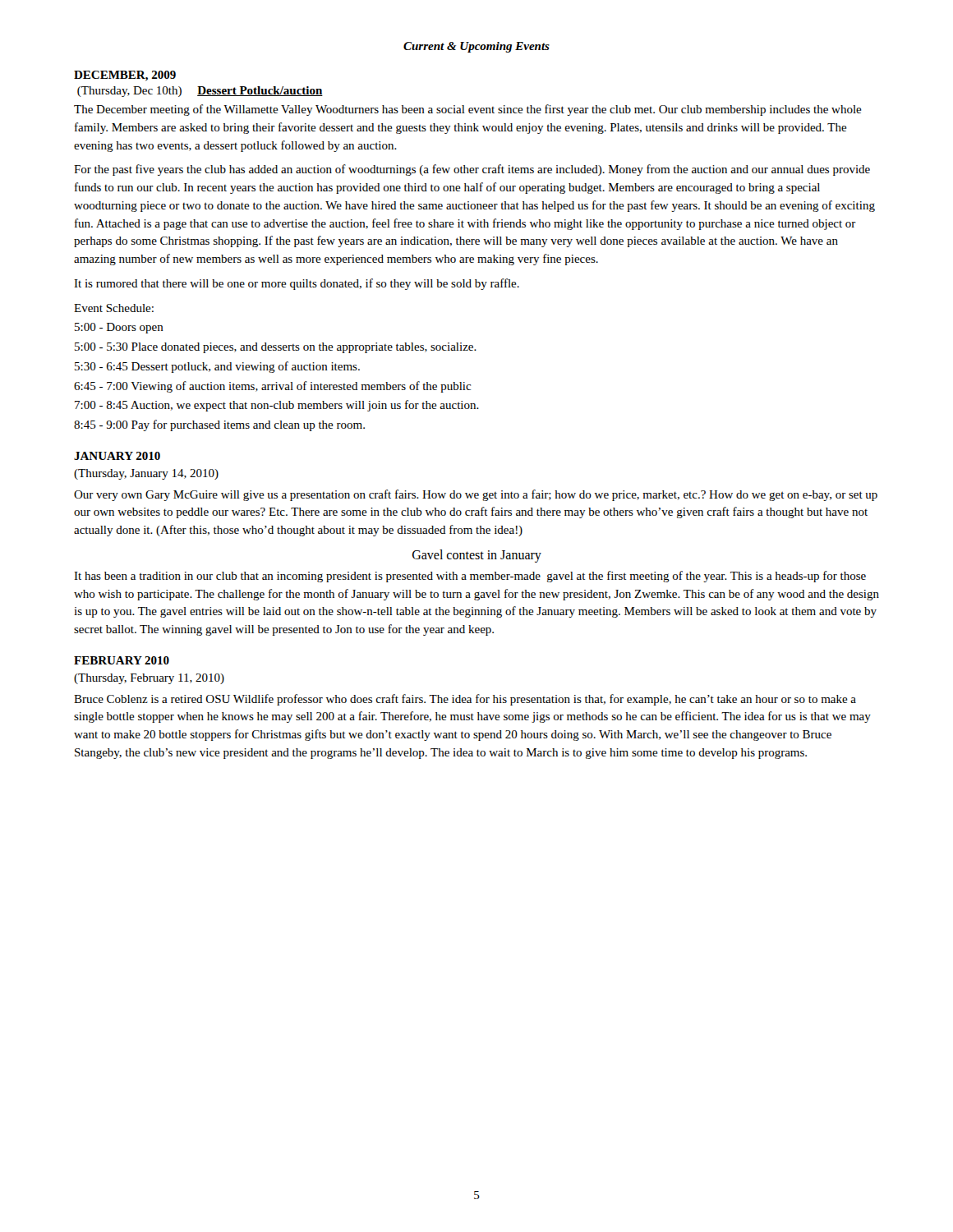Click on the block starting "It has been a tradition"
This screenshot has width=953, height=1232.
476,603
